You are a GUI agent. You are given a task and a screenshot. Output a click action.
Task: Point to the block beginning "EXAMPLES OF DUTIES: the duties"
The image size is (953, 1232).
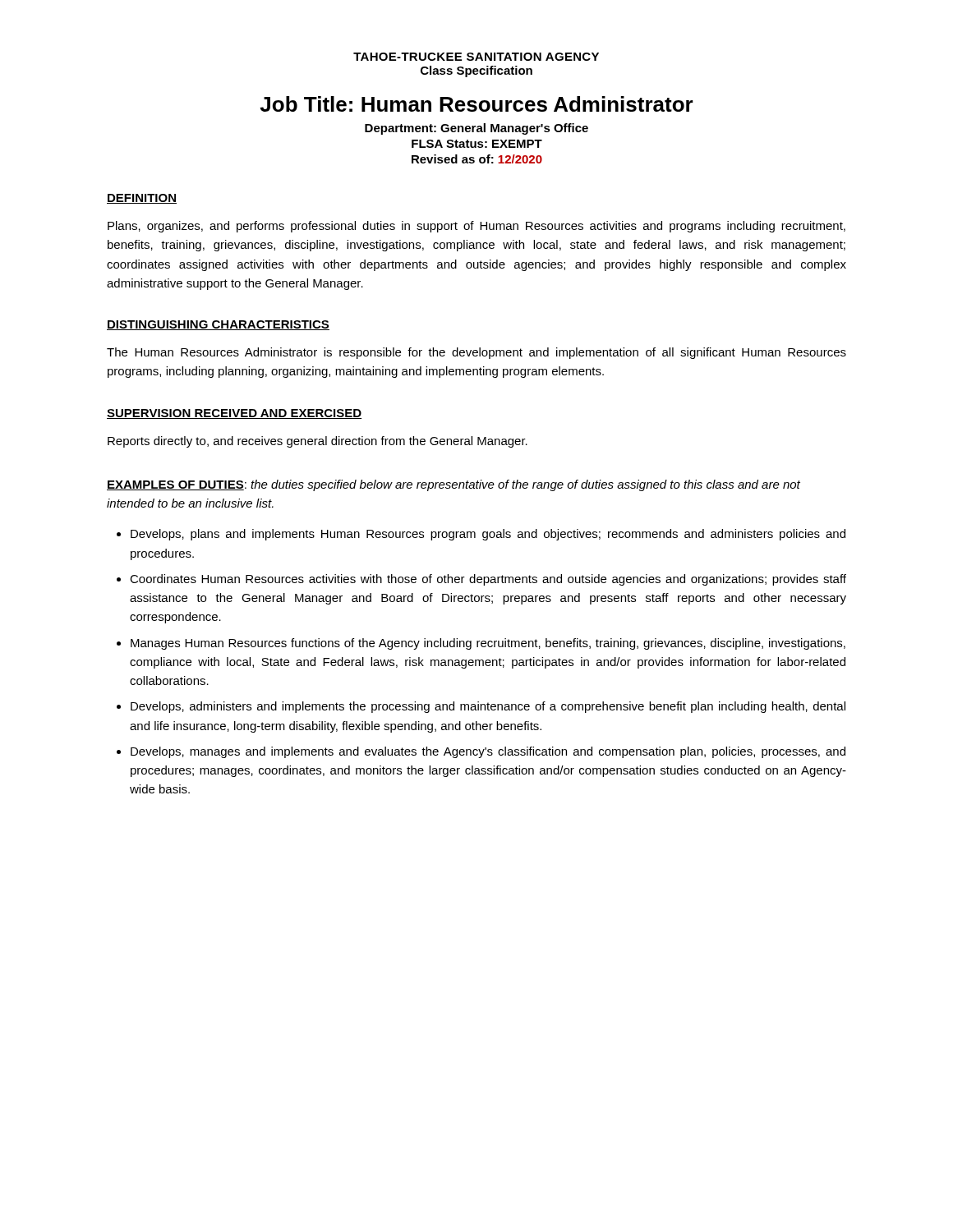point(453,494)
